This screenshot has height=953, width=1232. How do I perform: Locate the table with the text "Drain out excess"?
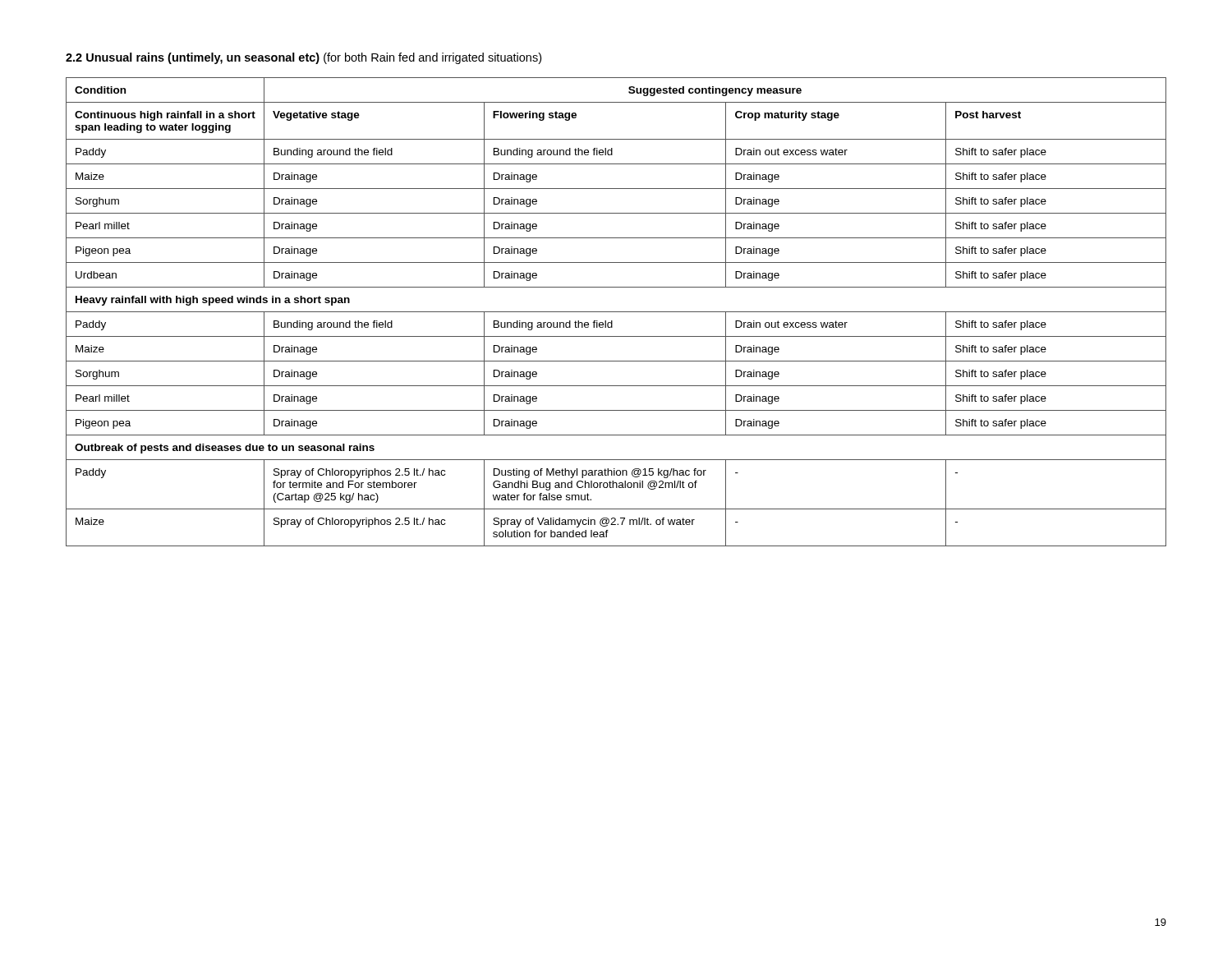[616, 312]
